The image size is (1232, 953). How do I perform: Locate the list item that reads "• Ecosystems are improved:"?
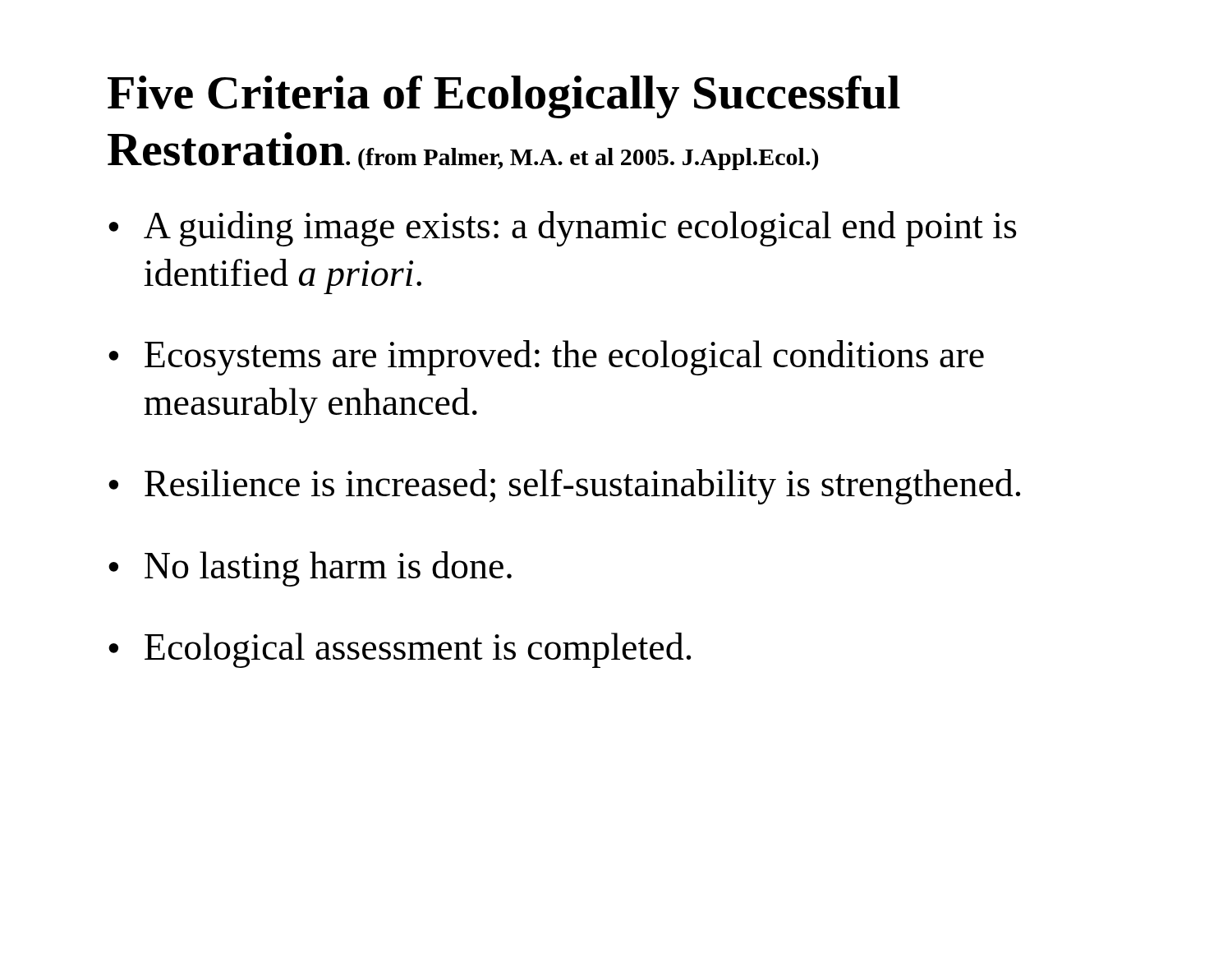point(616,379)
